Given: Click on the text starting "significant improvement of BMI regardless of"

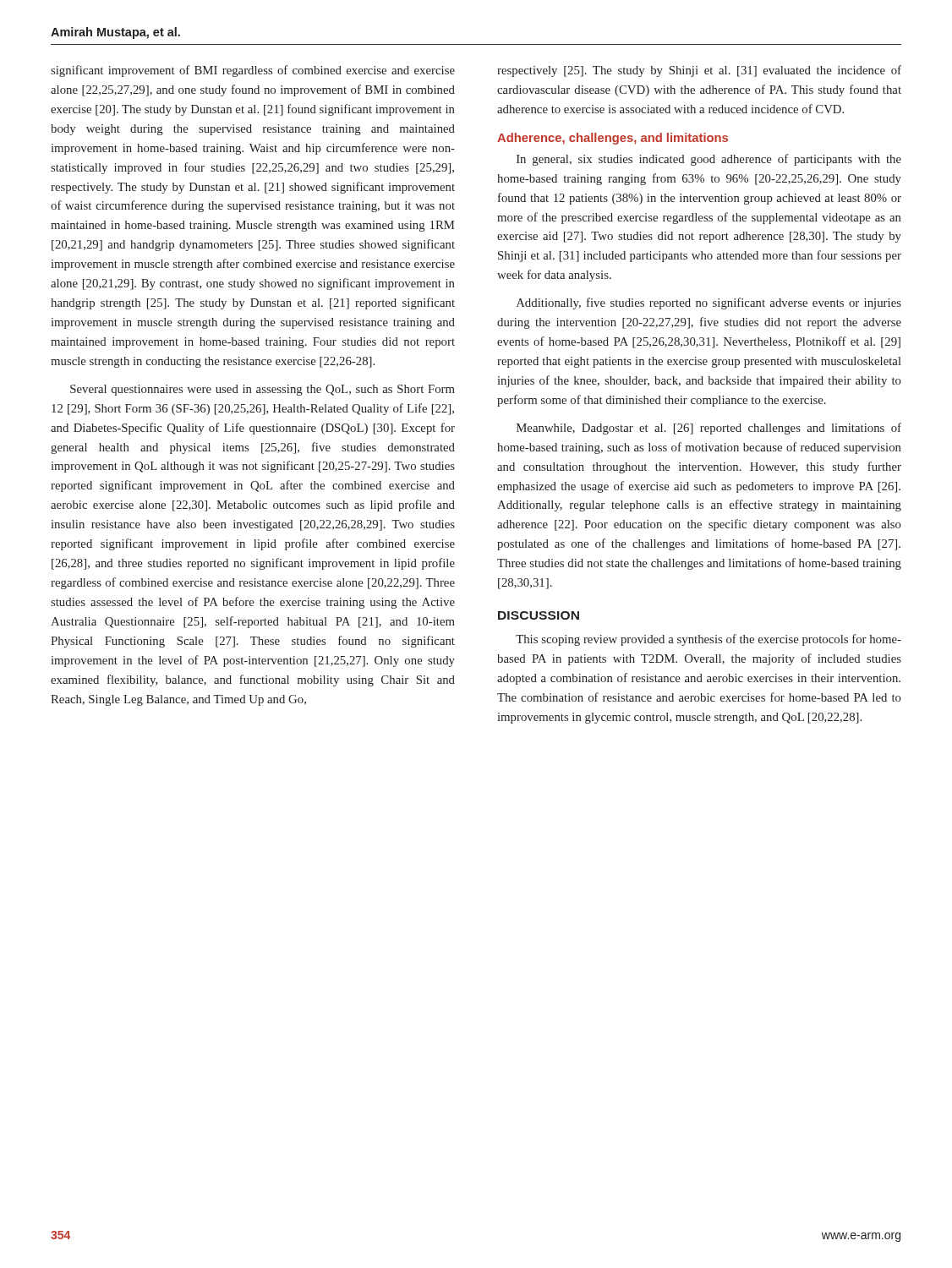Looking at the screenshot, I should coord(253,385).
